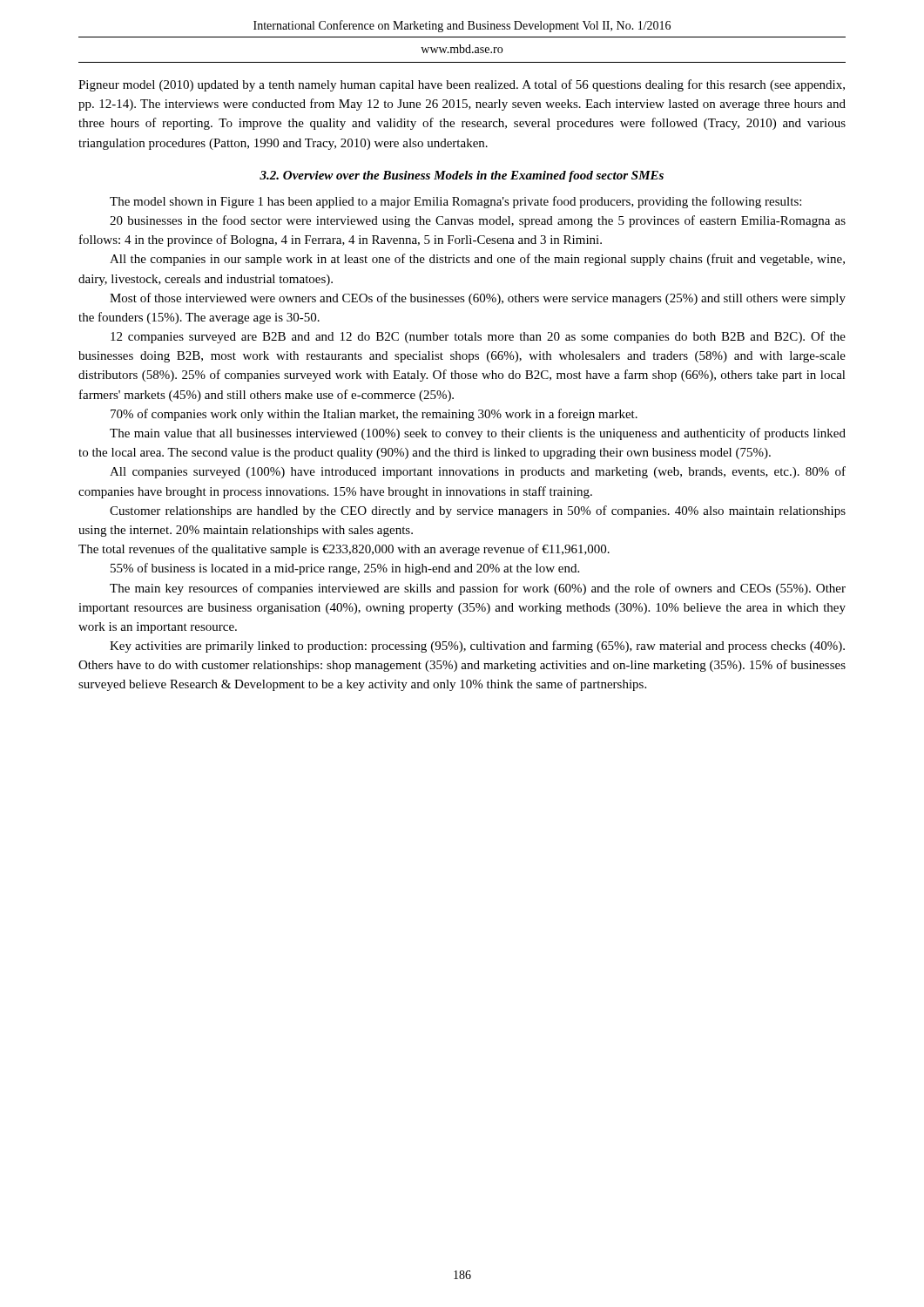
Task: Find the text starting "70% of companies work only"
Action: pos(374,414)
